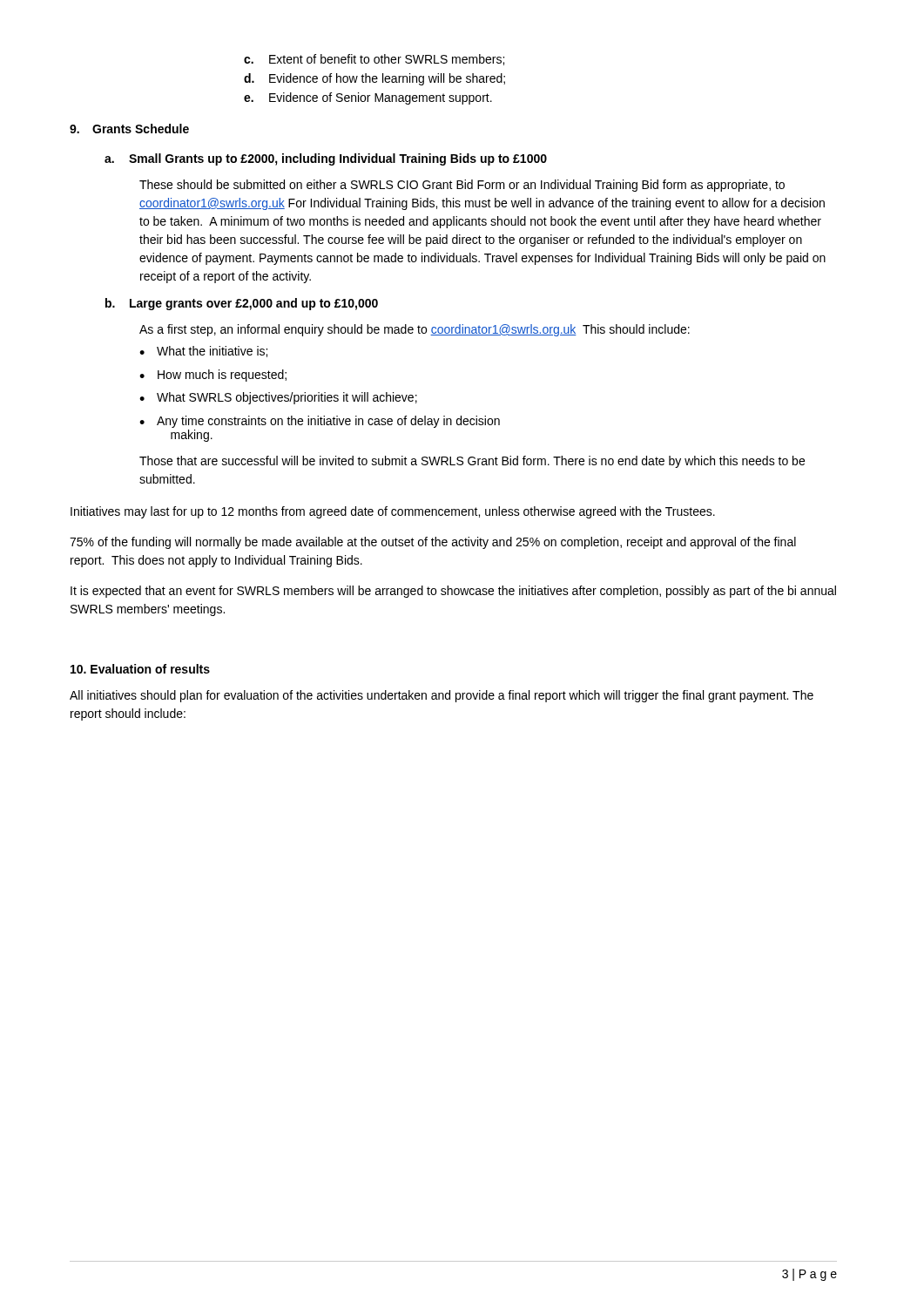Find the text block that says "Initiatives may last"
Image resolution: width=924 pixels, height=1307 pixels.
click(x=393, y=511)
